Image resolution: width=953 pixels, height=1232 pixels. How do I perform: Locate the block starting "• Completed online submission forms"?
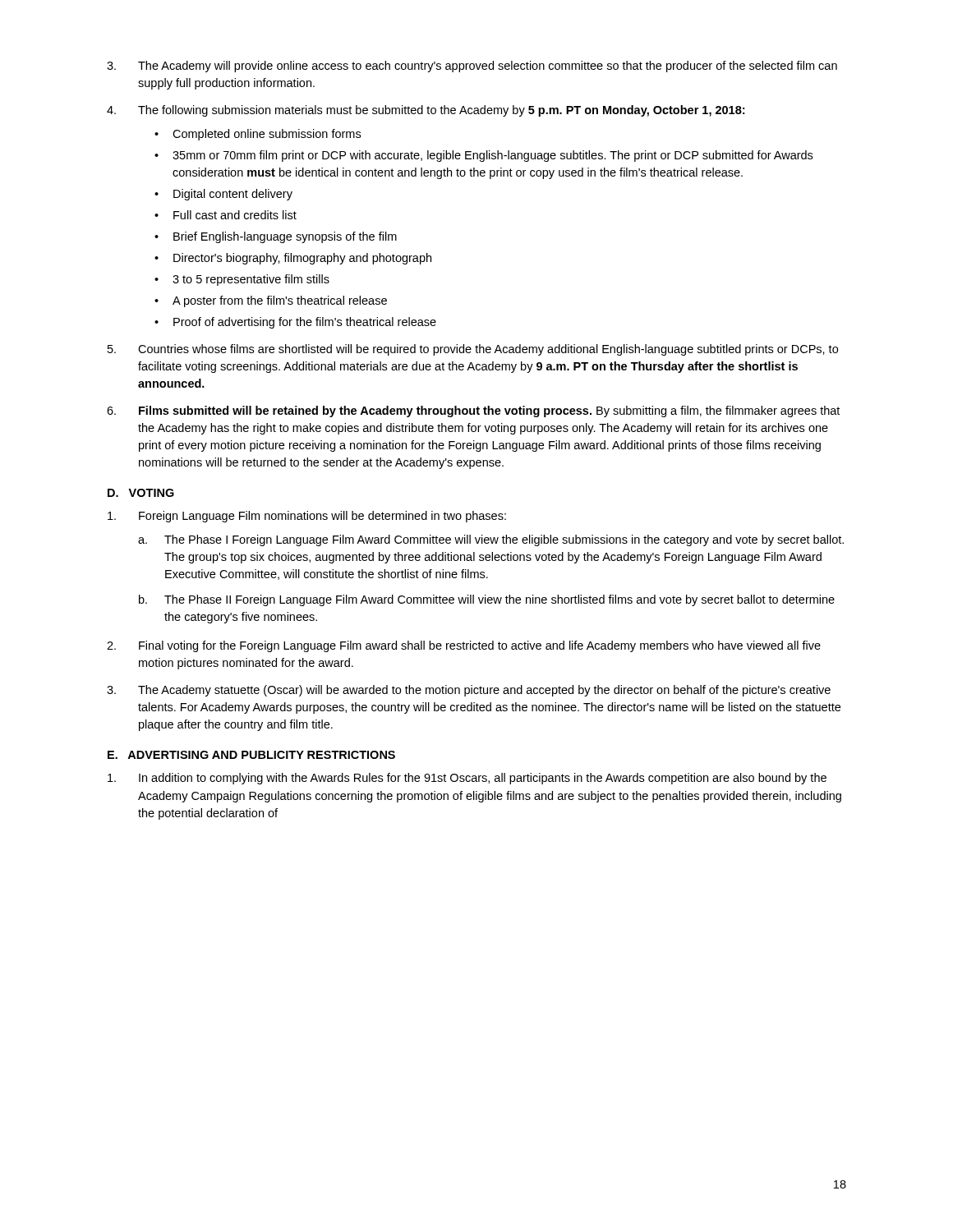point(258,134)
